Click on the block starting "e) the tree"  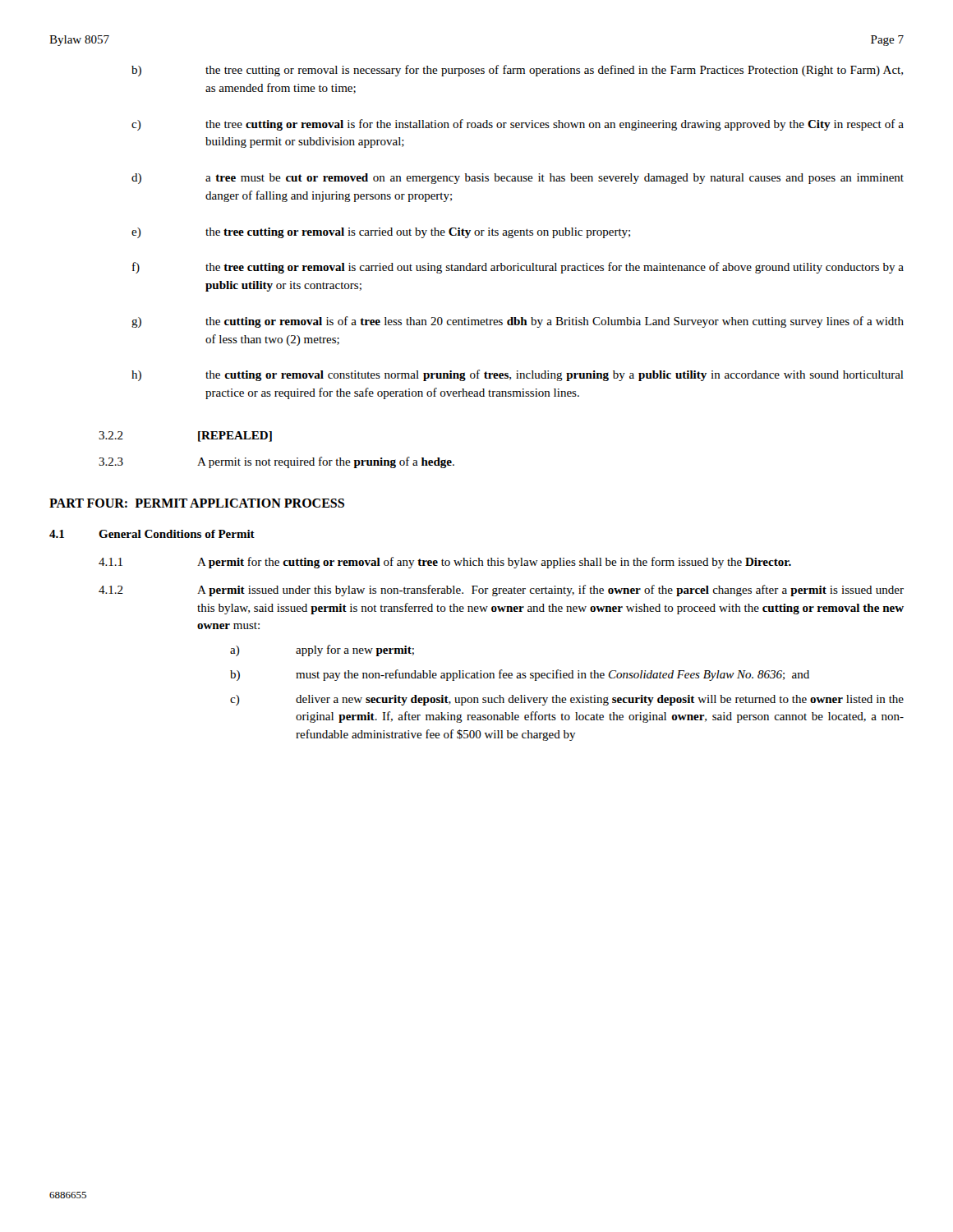[x=476, y=237]
